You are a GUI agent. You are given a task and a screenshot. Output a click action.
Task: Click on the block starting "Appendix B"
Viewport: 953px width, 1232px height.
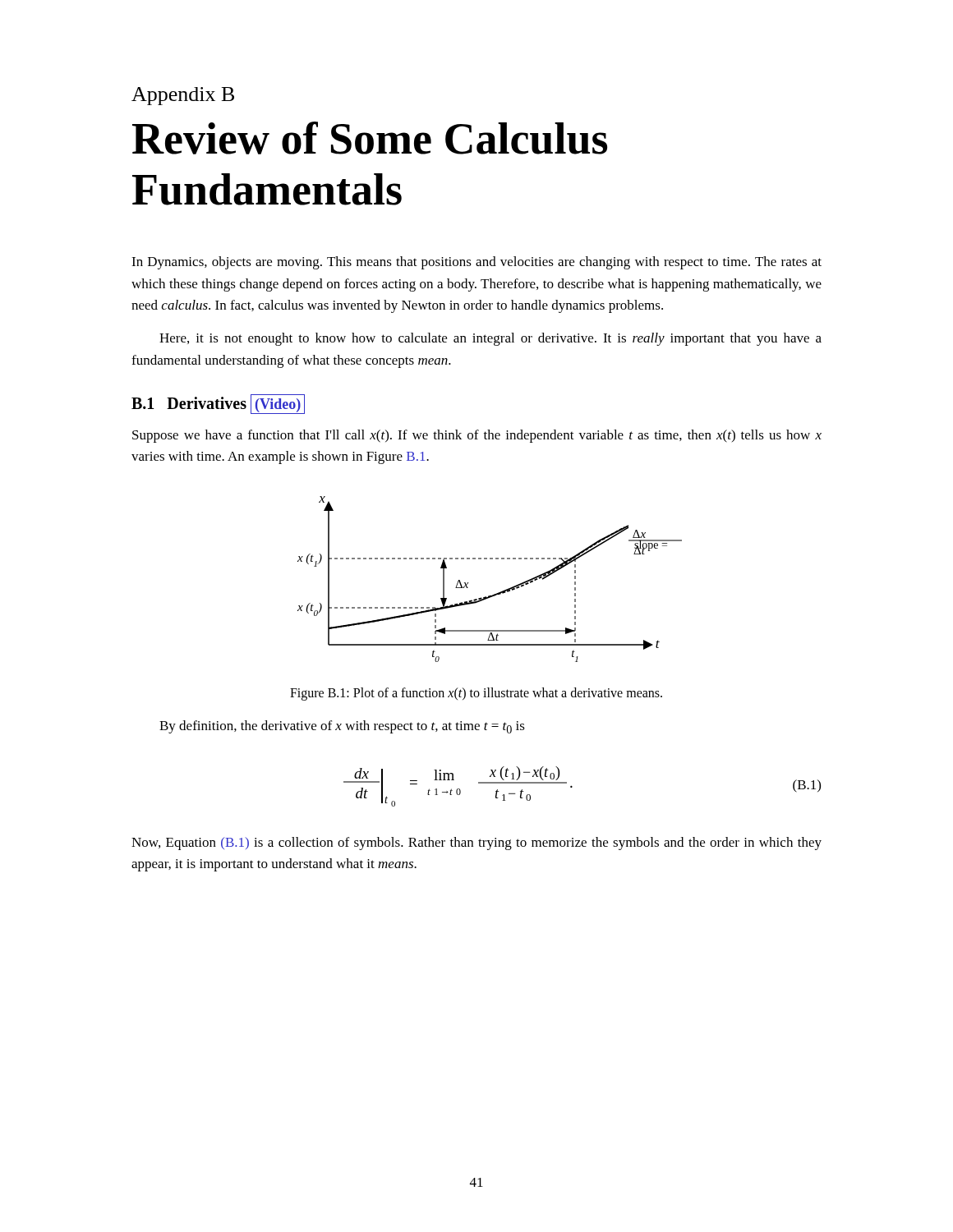(x=183, y=94)
